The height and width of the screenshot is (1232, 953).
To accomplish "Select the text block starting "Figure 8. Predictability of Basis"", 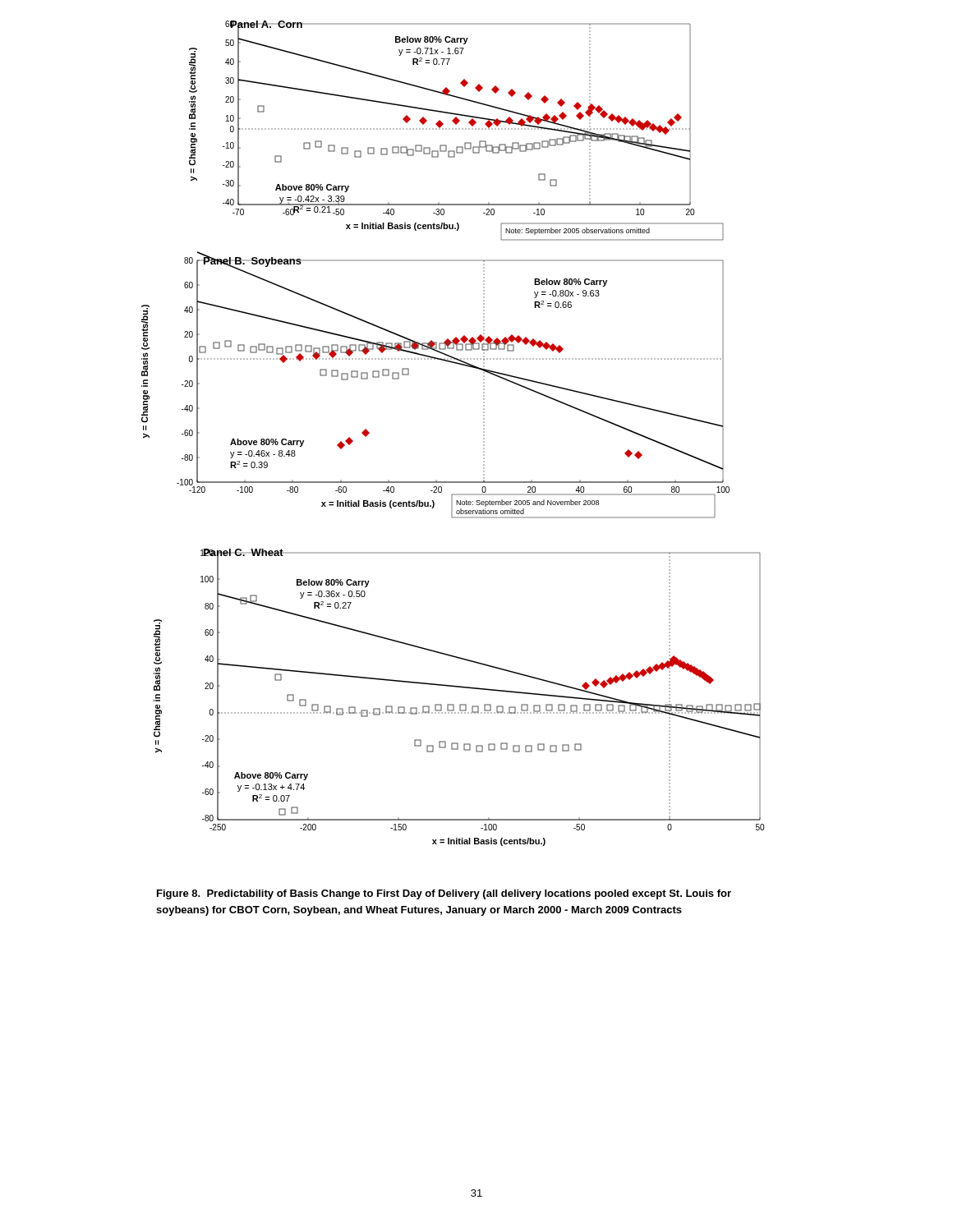I will tap(444, 901).
